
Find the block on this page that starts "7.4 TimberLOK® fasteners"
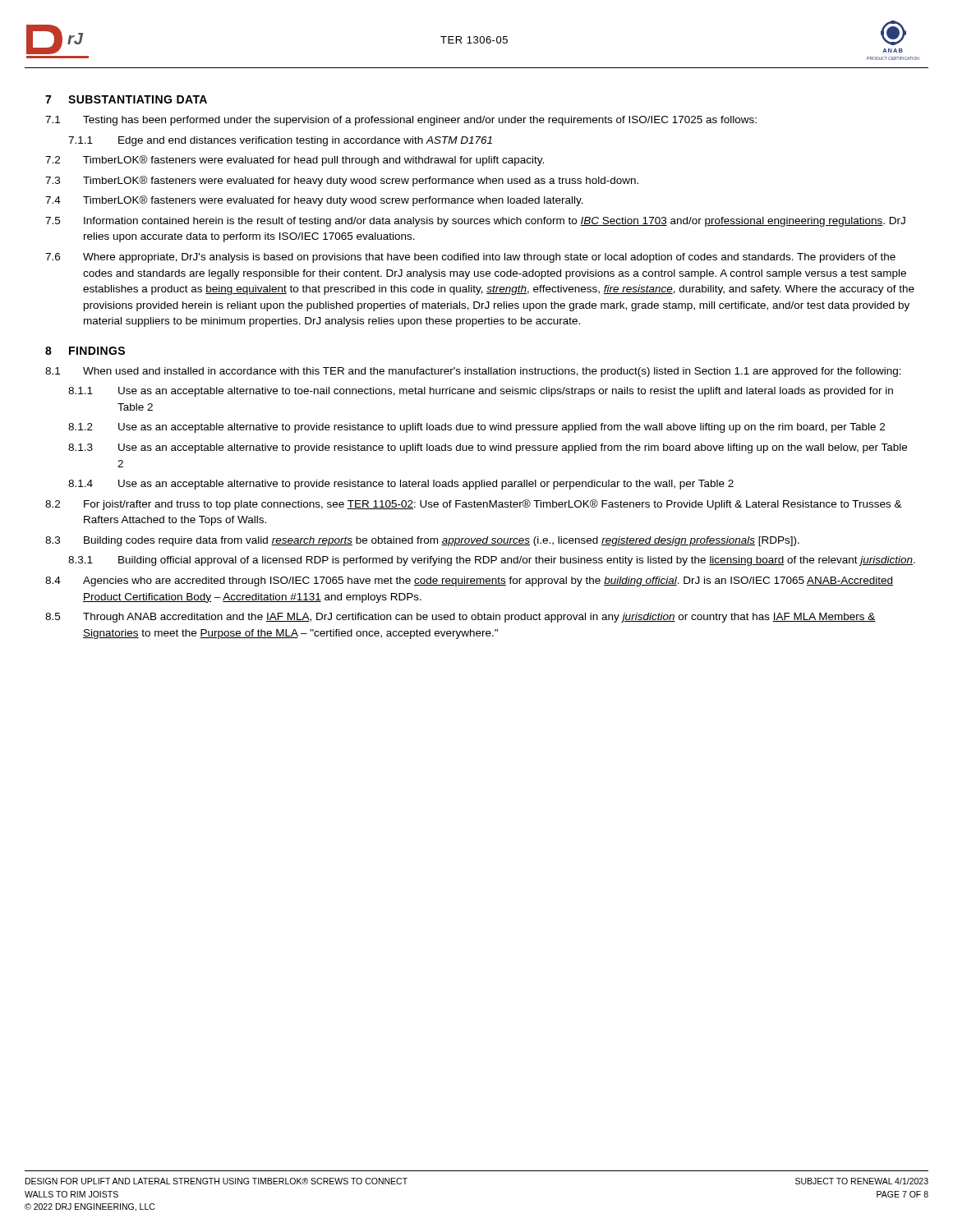coord(481,200)
